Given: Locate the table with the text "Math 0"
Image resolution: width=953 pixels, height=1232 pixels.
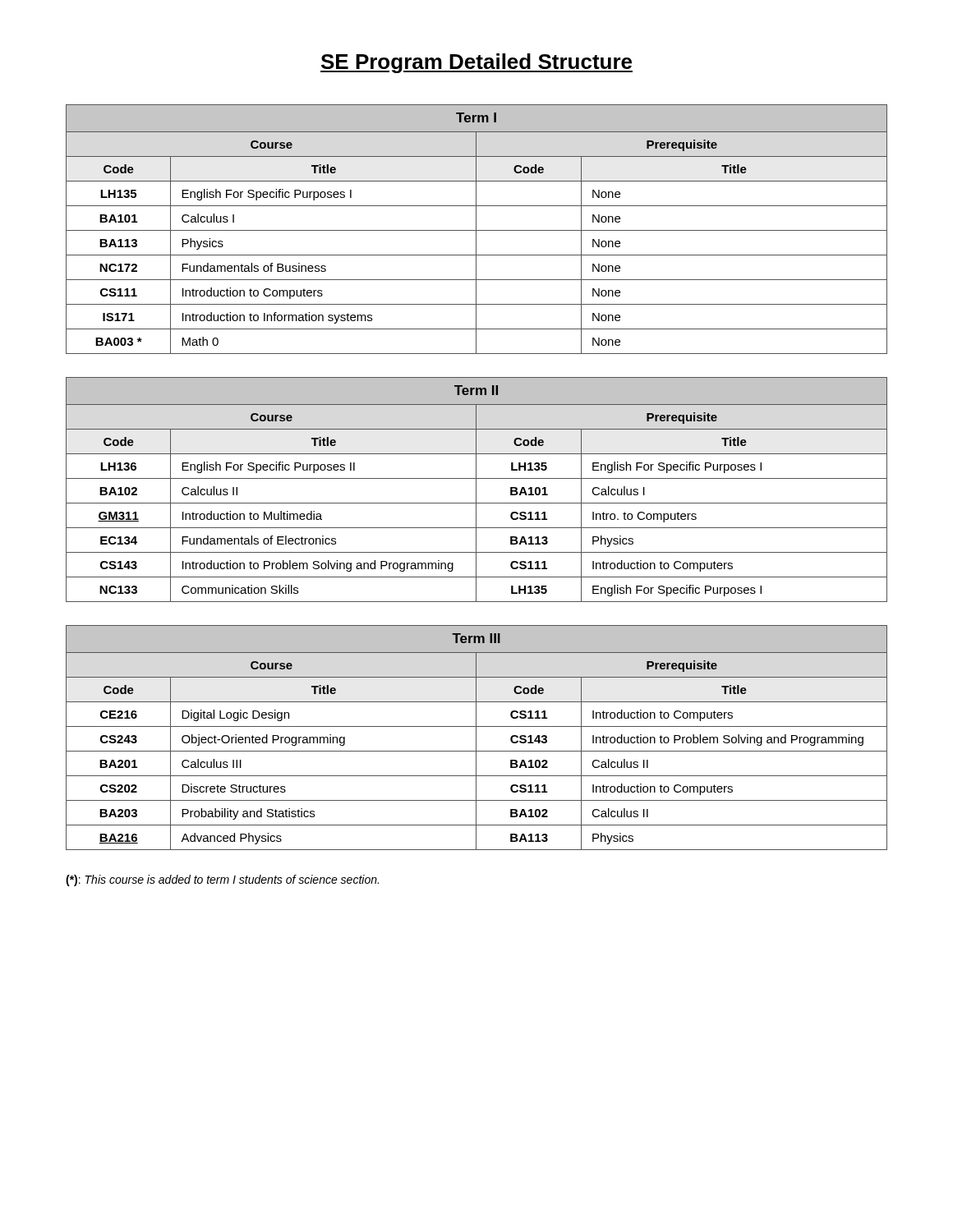Looking at the screenshot, I should click(476, 229).
